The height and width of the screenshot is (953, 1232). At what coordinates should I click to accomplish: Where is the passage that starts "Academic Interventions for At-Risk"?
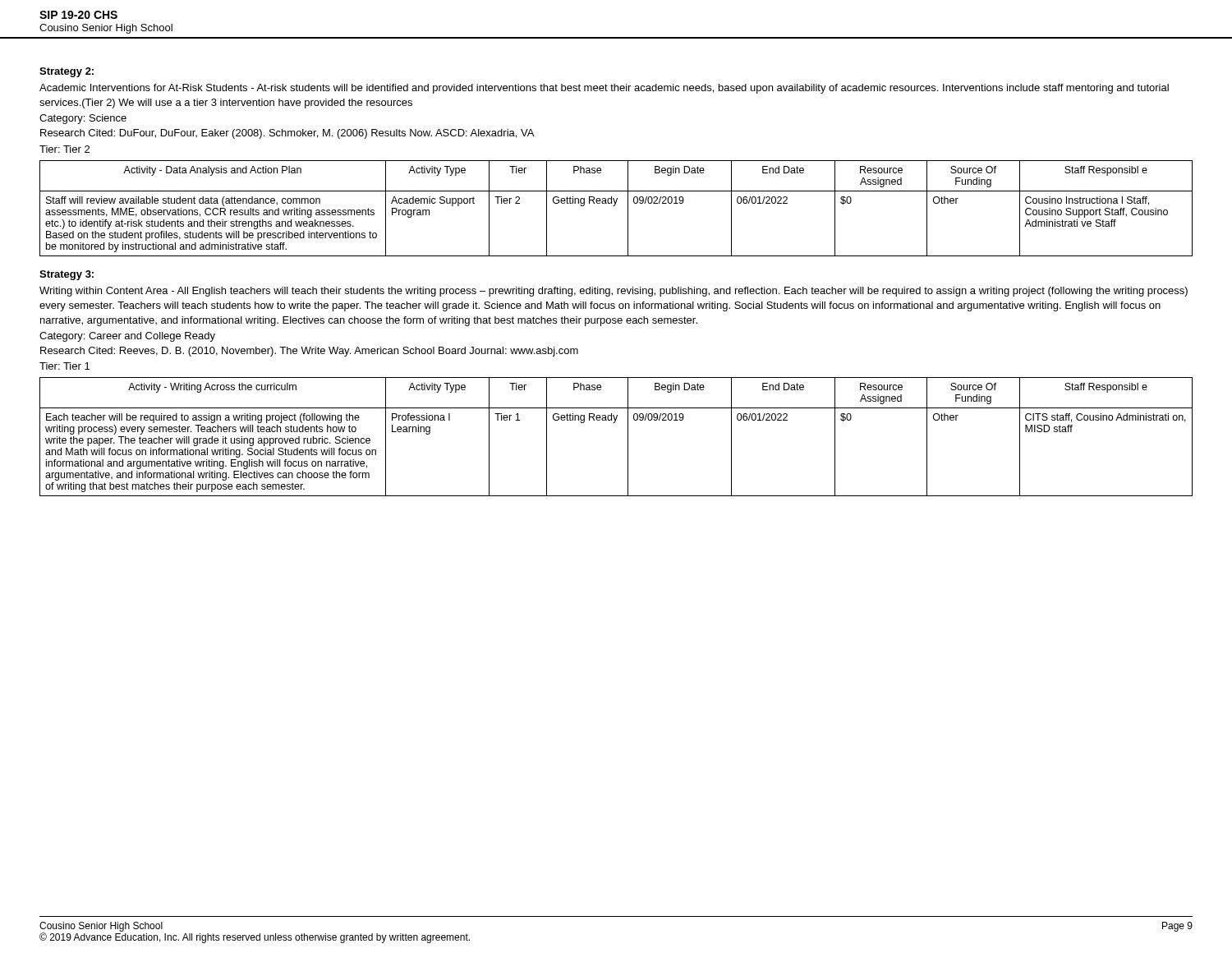click(604, 95)
